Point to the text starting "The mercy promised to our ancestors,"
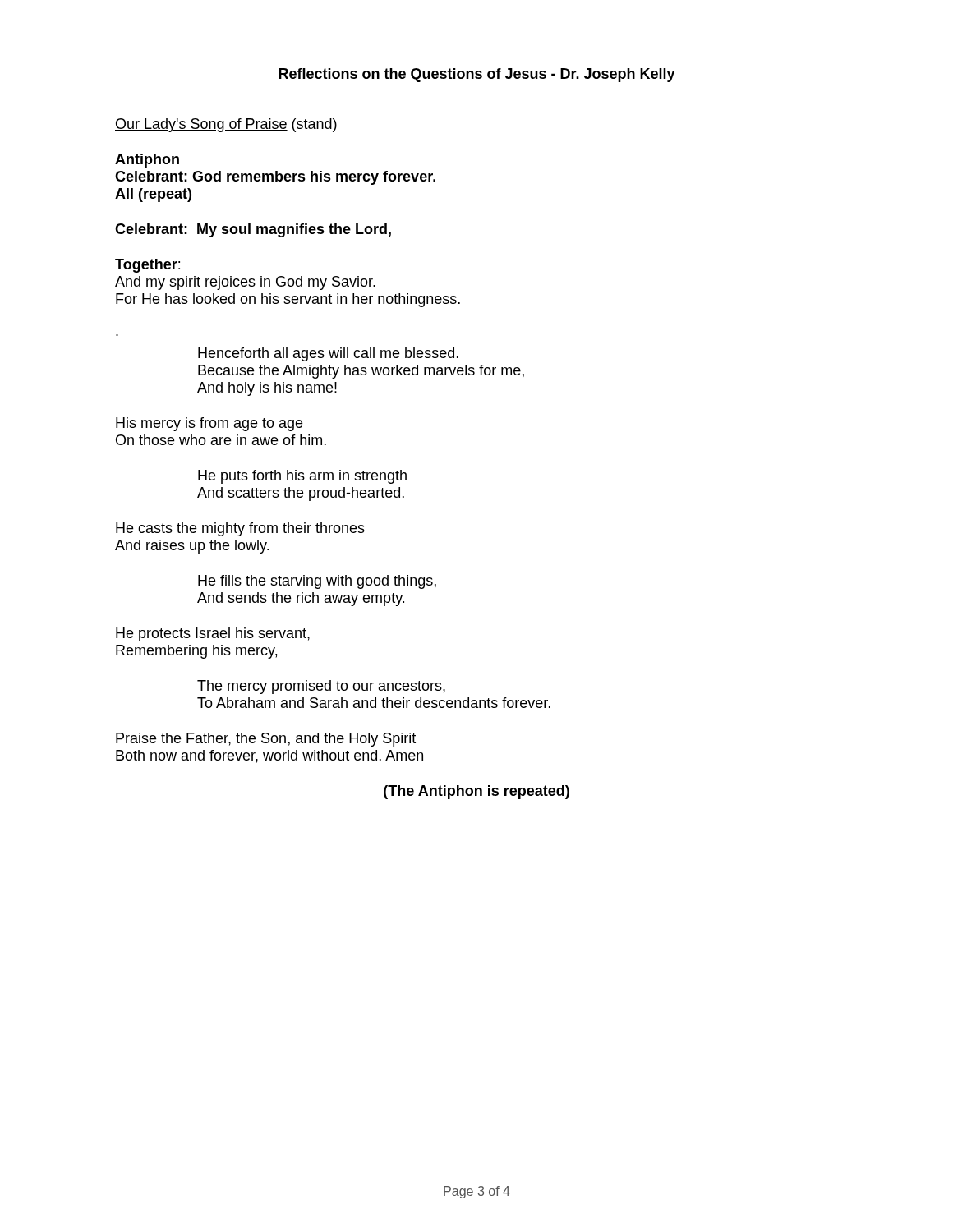The image size is (953, 1232). point(374,694)
